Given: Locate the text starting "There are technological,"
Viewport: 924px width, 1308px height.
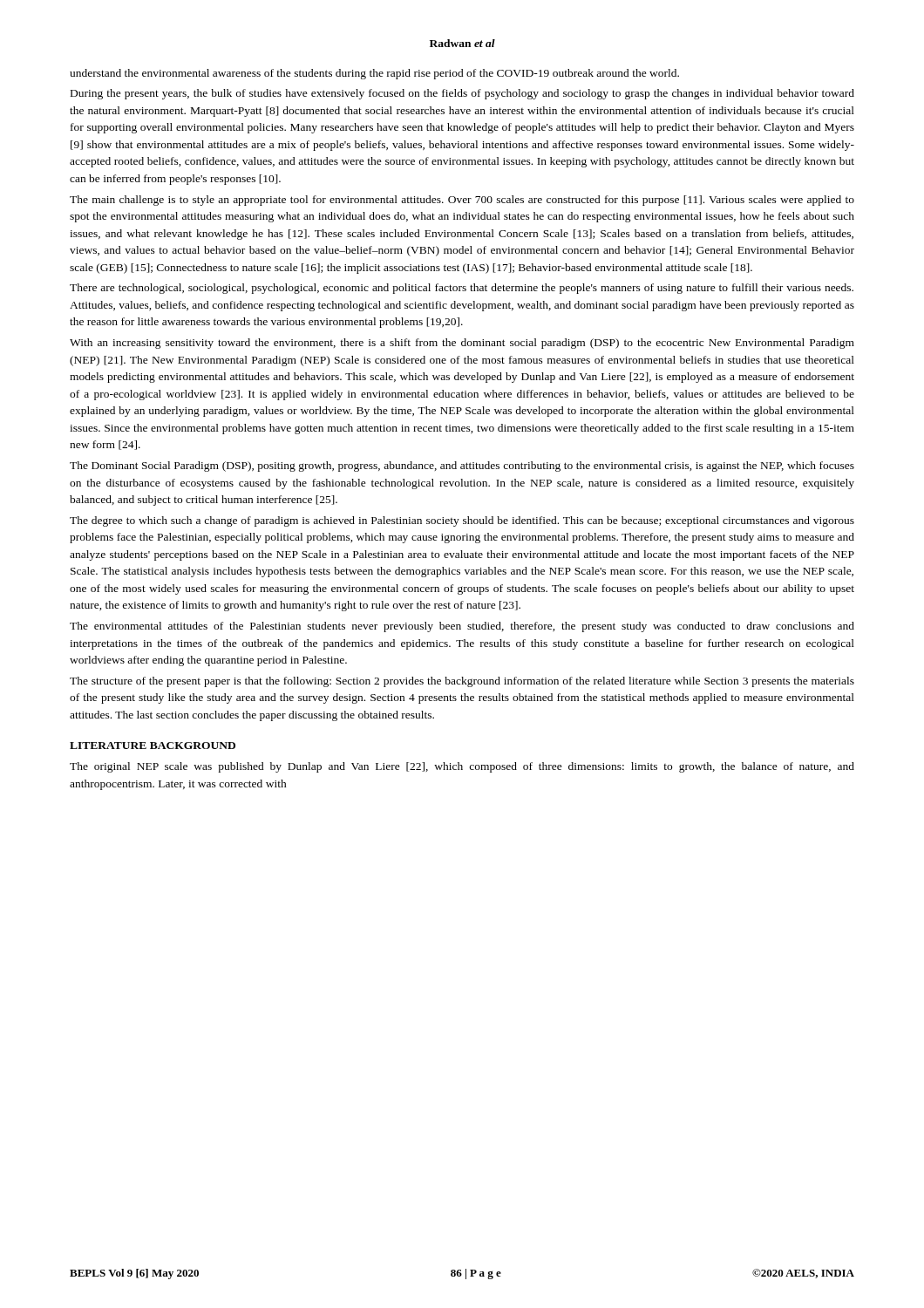Looking at the screenshot, I should click(462, 305).
